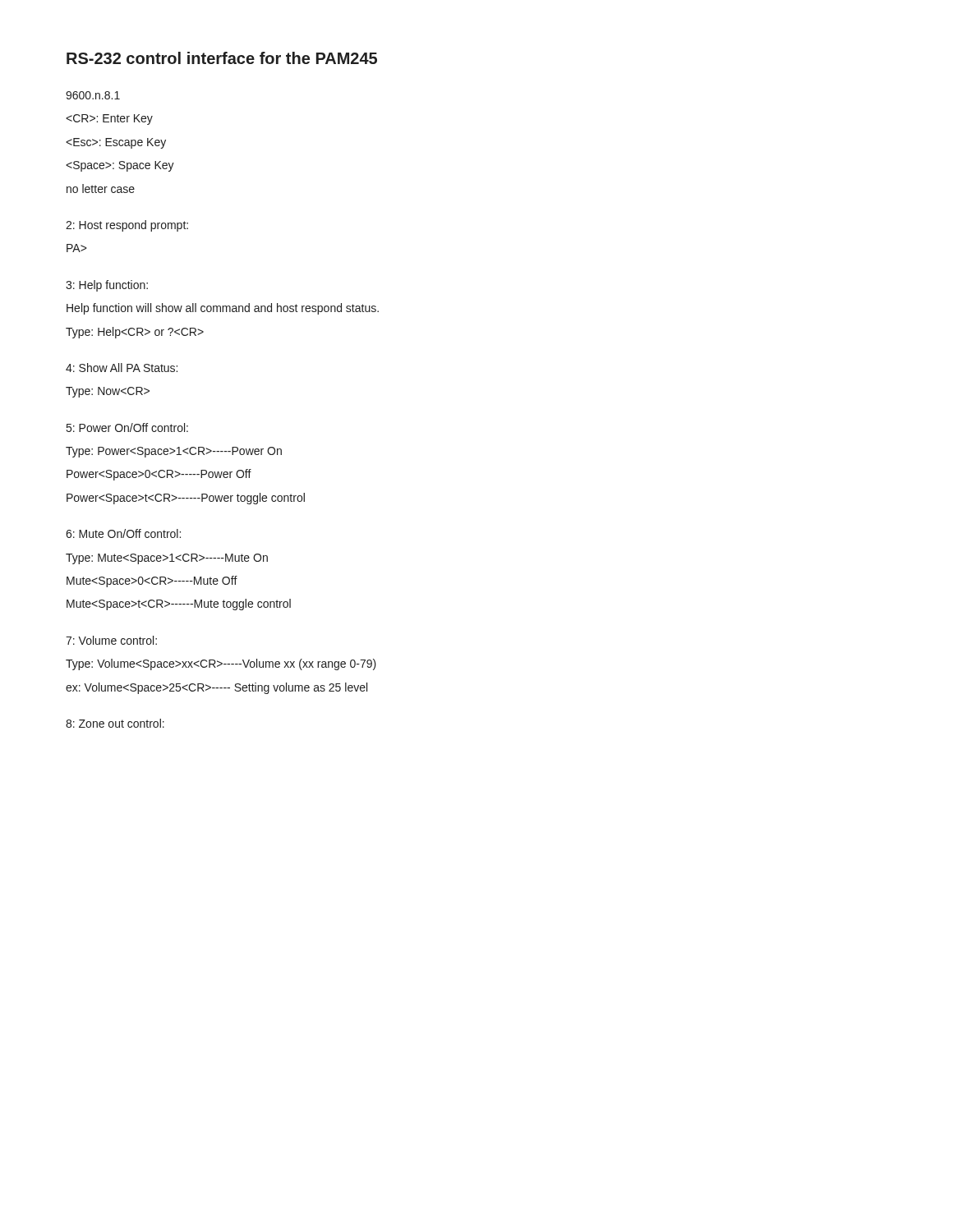Locate the element starting "Type: Help or ?"
Screen dimensions: 1232x953
[135, 331]
